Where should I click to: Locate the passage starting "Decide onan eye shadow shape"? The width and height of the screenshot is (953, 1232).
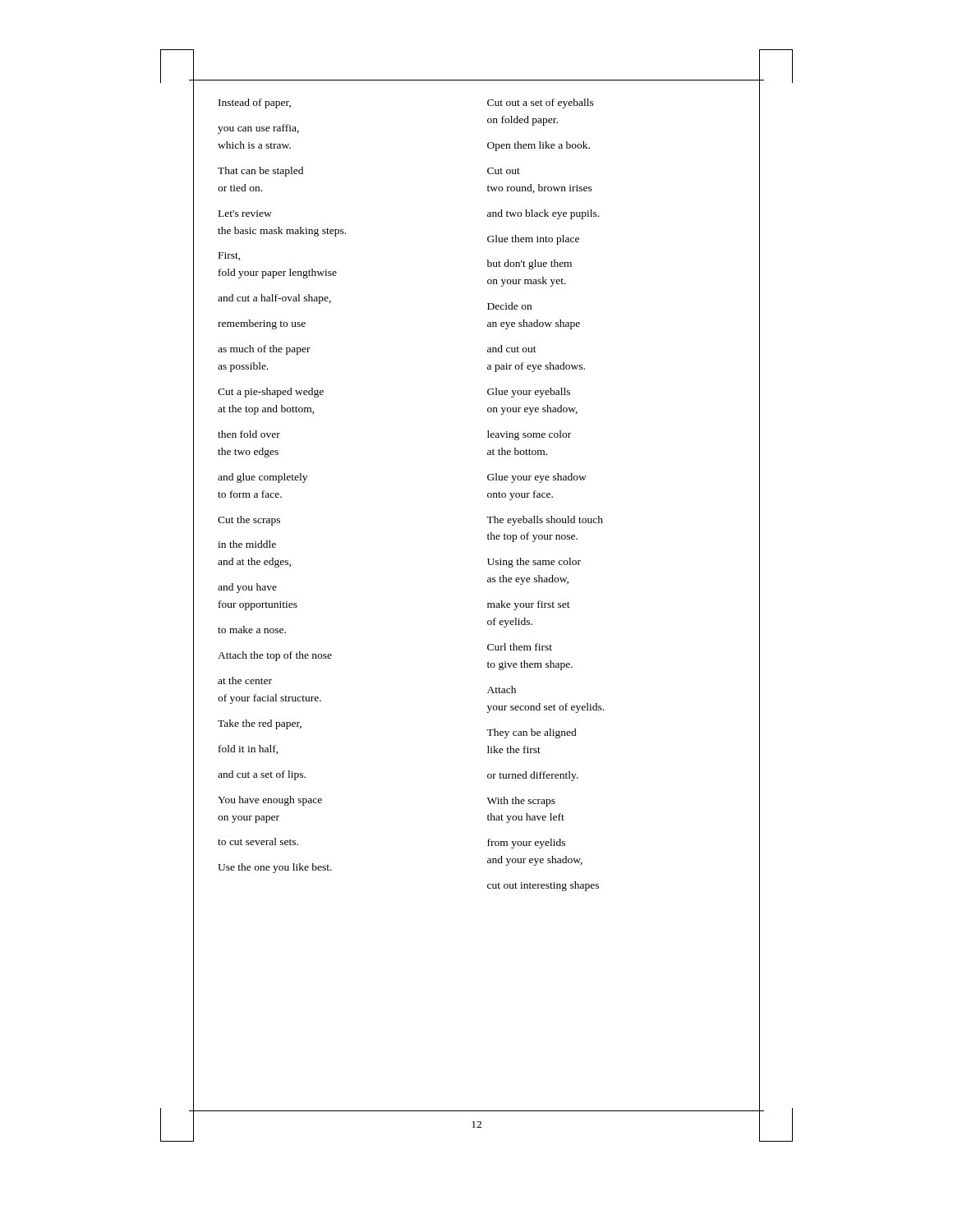tap(533, 315)
